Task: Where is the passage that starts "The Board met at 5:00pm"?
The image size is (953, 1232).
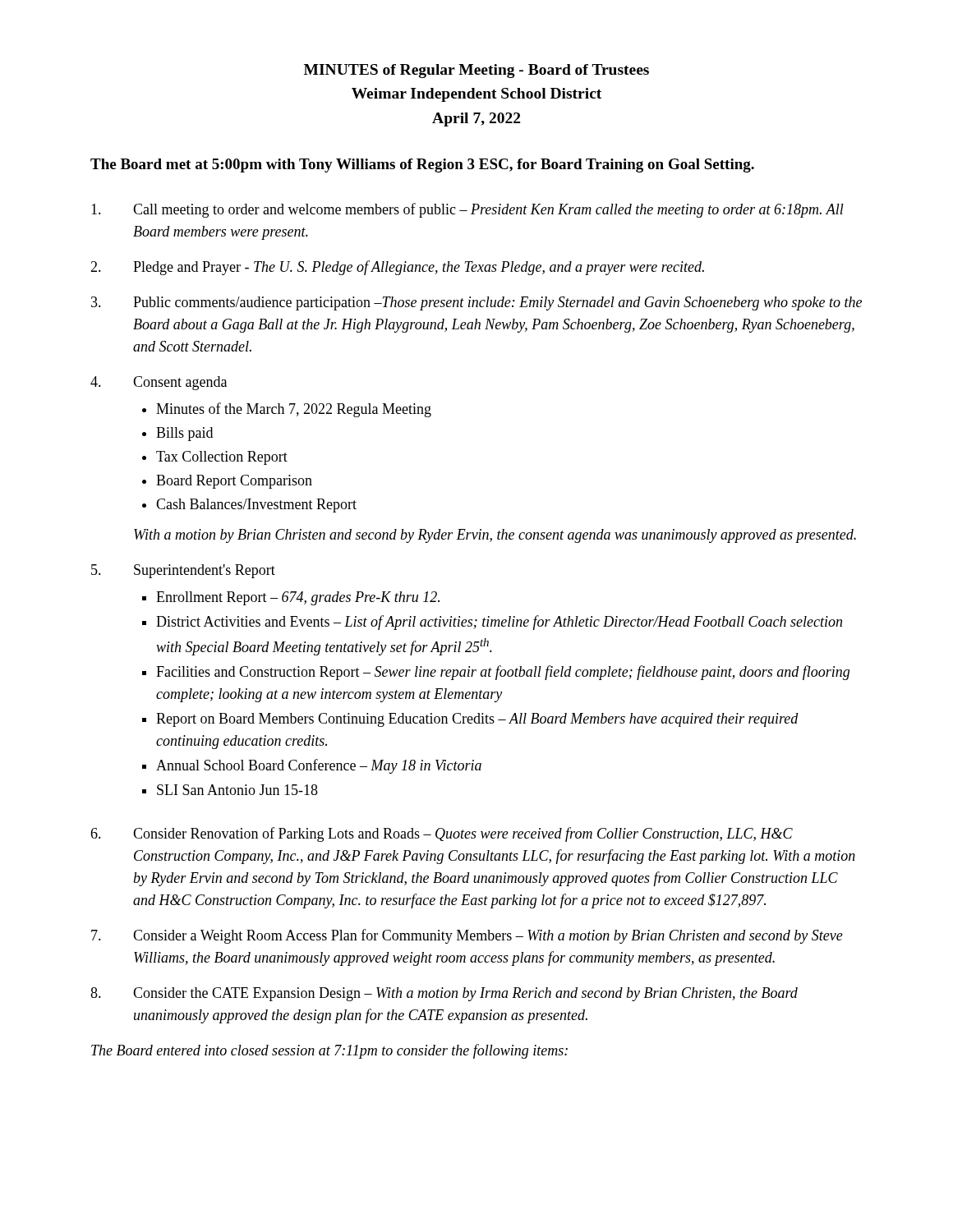Action: tap(476, 164)
